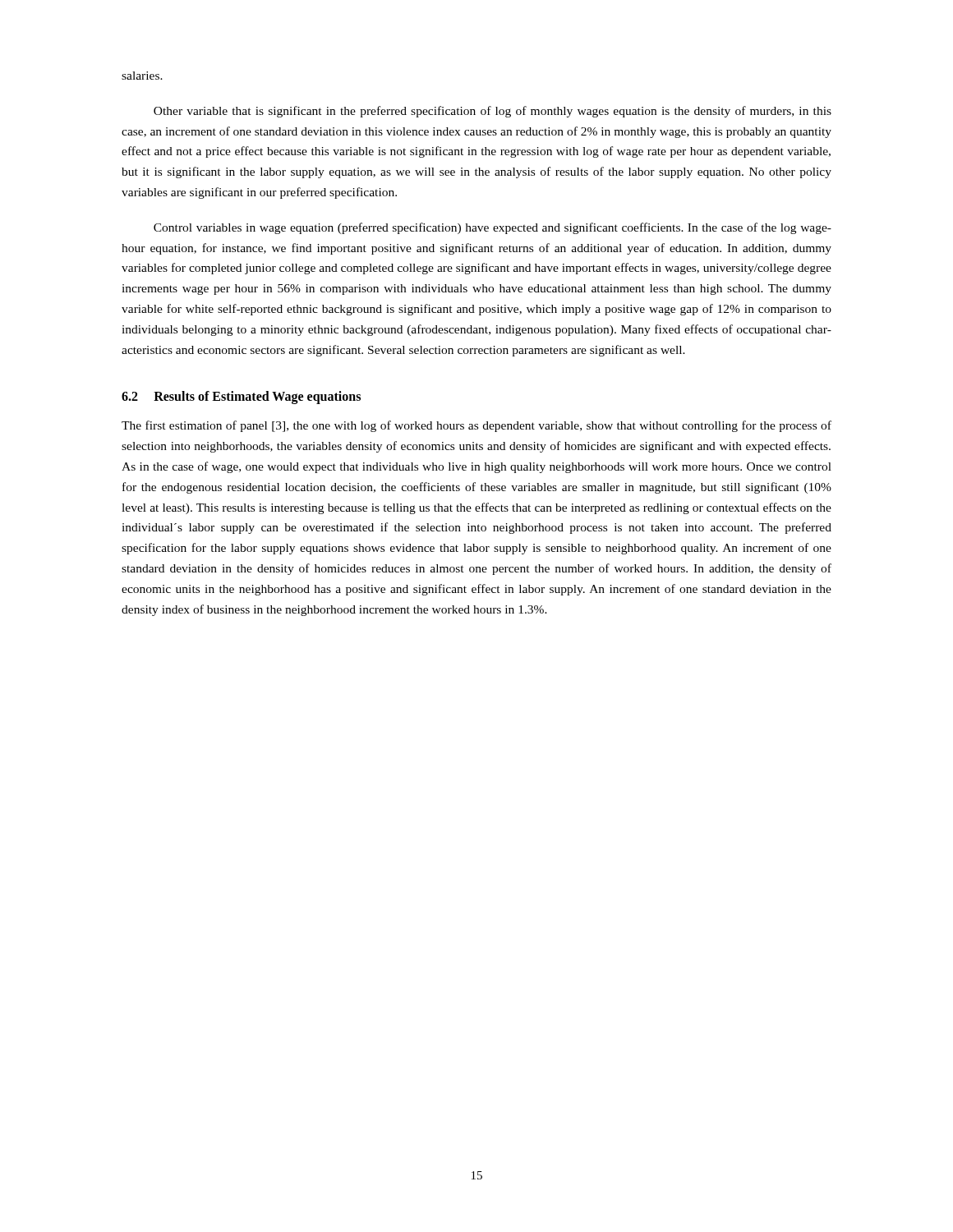Point to the block beginning "The first estimation of panel [3], the"

(476, 518)
